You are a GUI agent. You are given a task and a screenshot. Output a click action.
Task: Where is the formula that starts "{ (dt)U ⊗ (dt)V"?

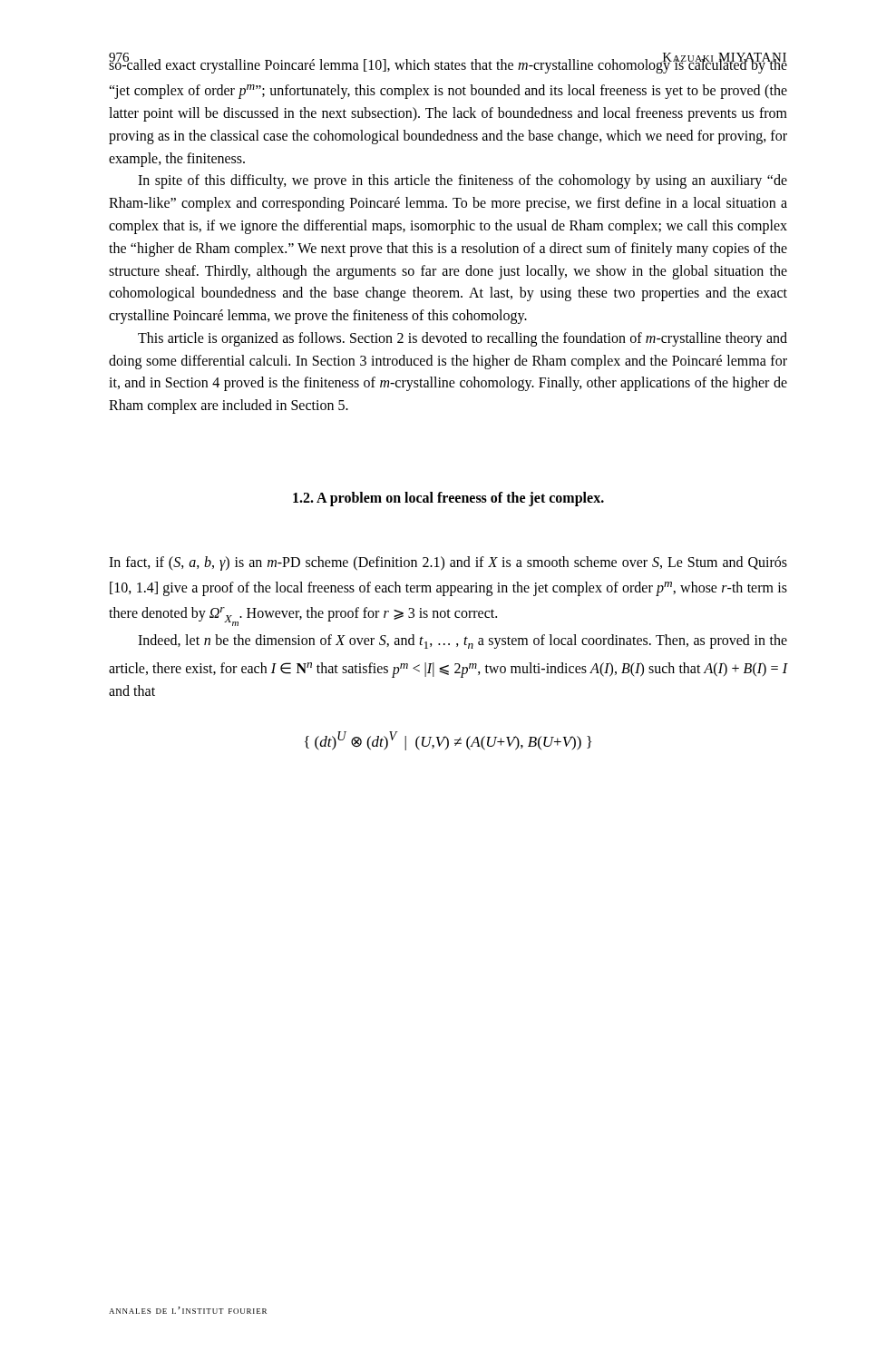(x=448, y=739)
